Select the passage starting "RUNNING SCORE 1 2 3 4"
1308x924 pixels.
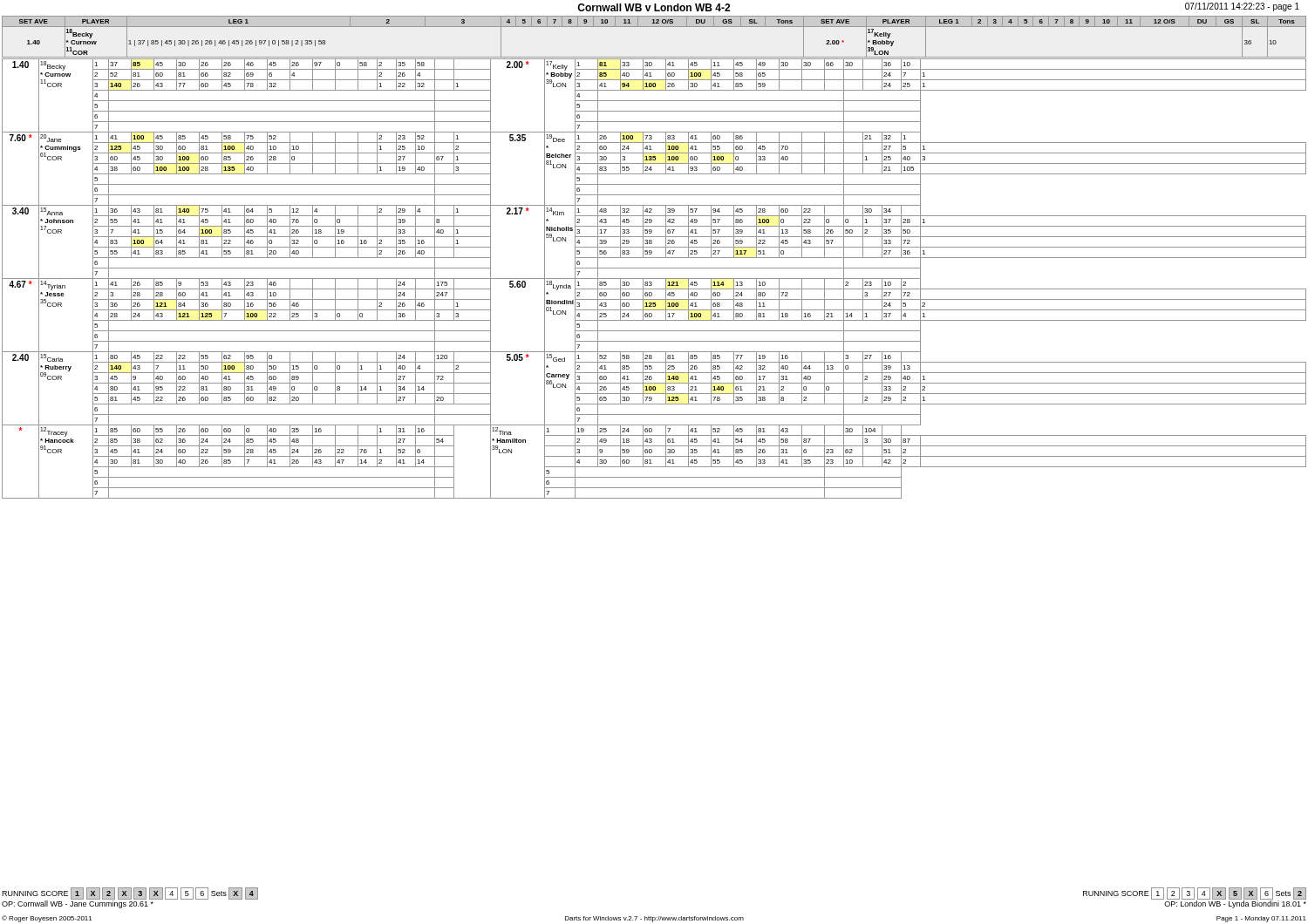coord(1194,894)
